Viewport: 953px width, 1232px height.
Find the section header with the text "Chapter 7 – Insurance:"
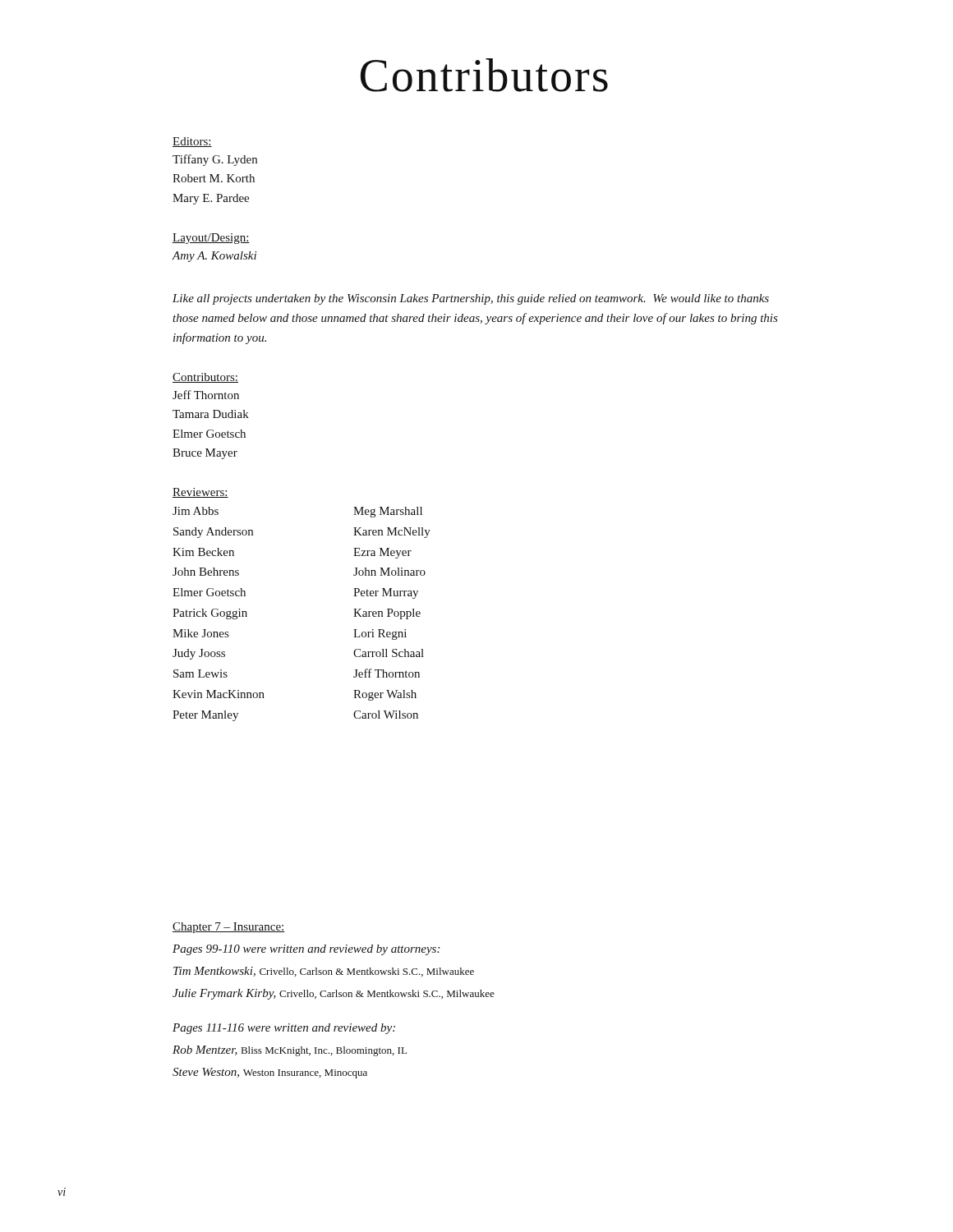pos(228,926)
